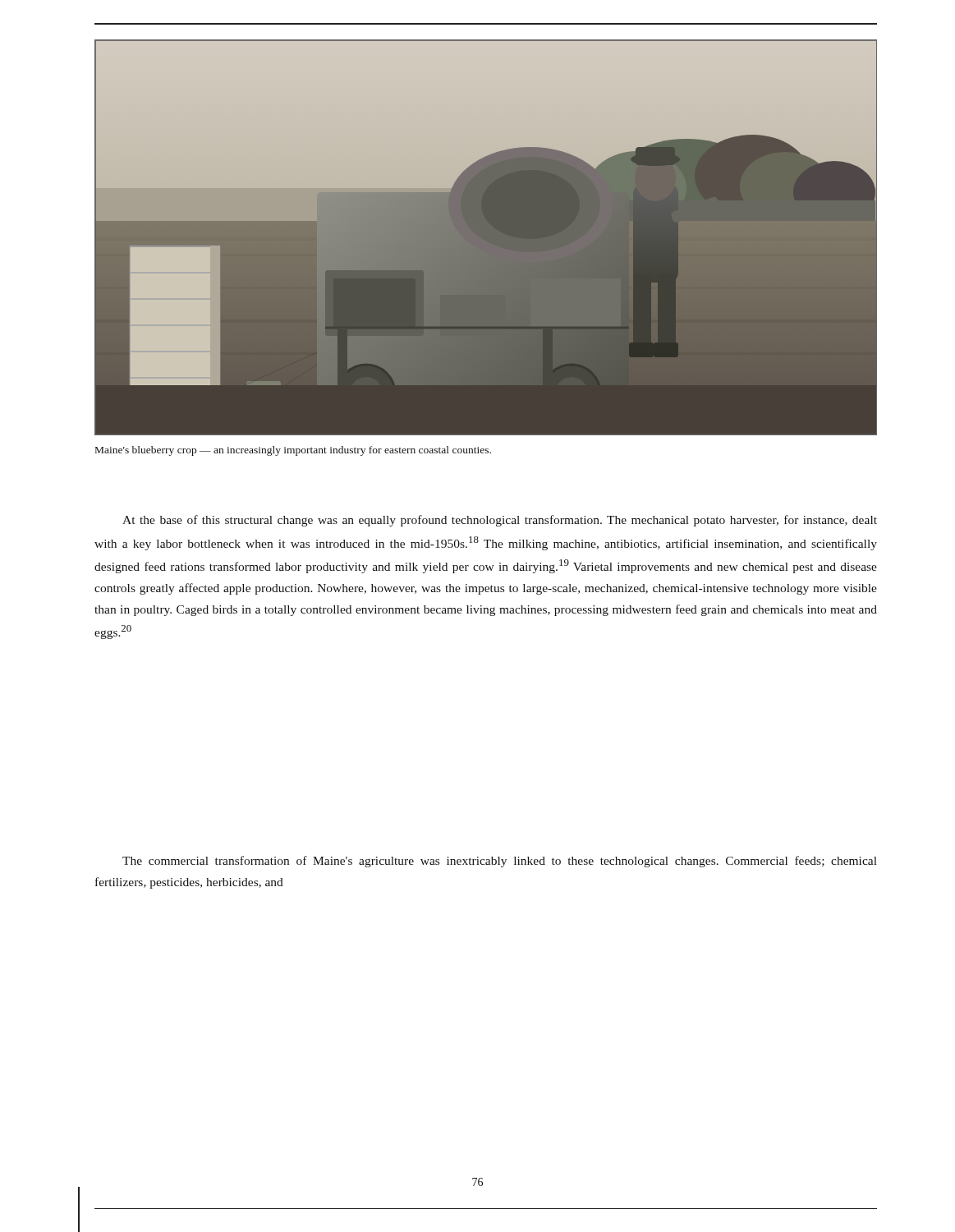Viewport: 955px width, 1232px height.
Task: Locate the photo
Action: [486, 237]
